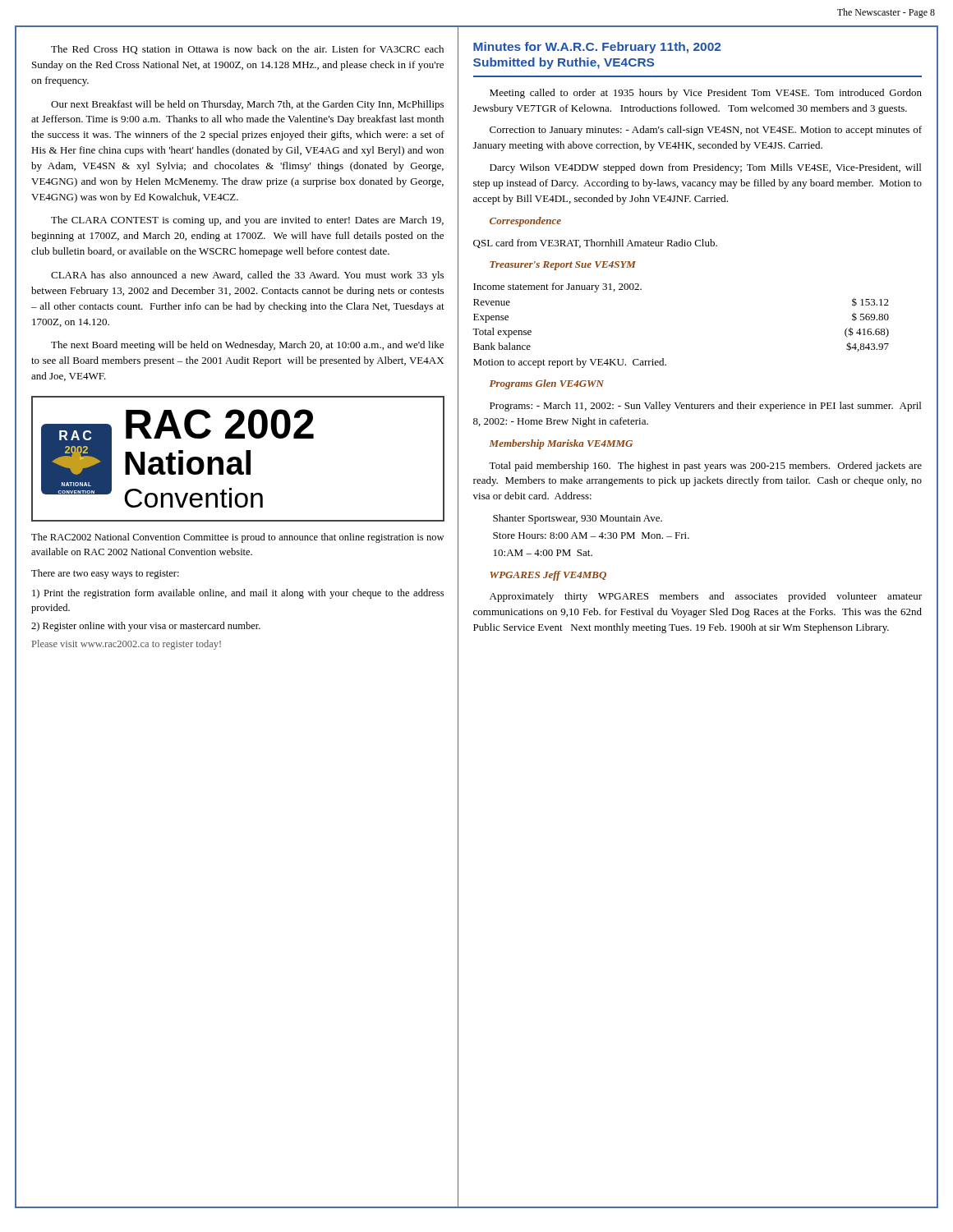Find the passage starting "There are two easy ways to"

(105, 574)
